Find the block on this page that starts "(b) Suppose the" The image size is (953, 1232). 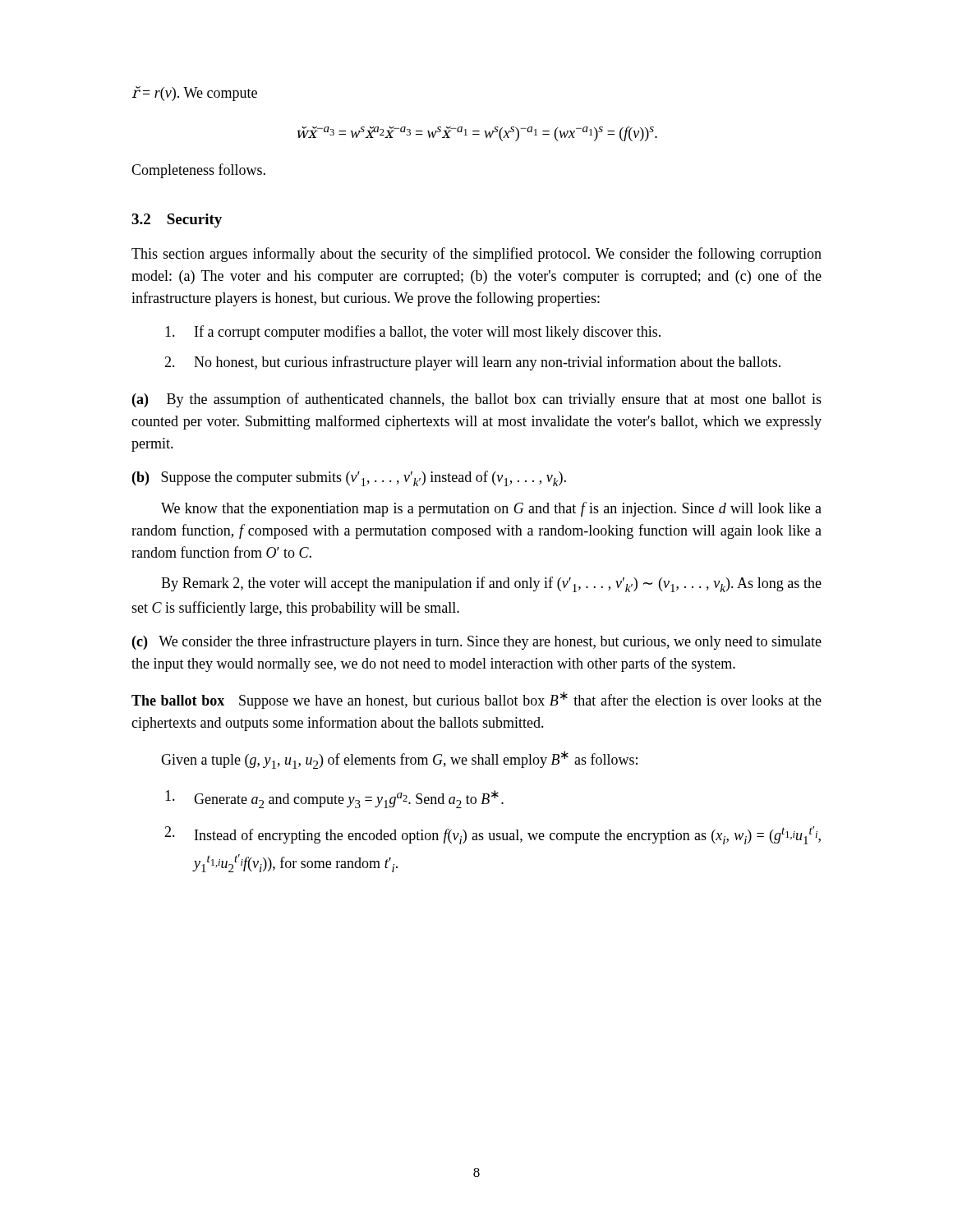476,543
